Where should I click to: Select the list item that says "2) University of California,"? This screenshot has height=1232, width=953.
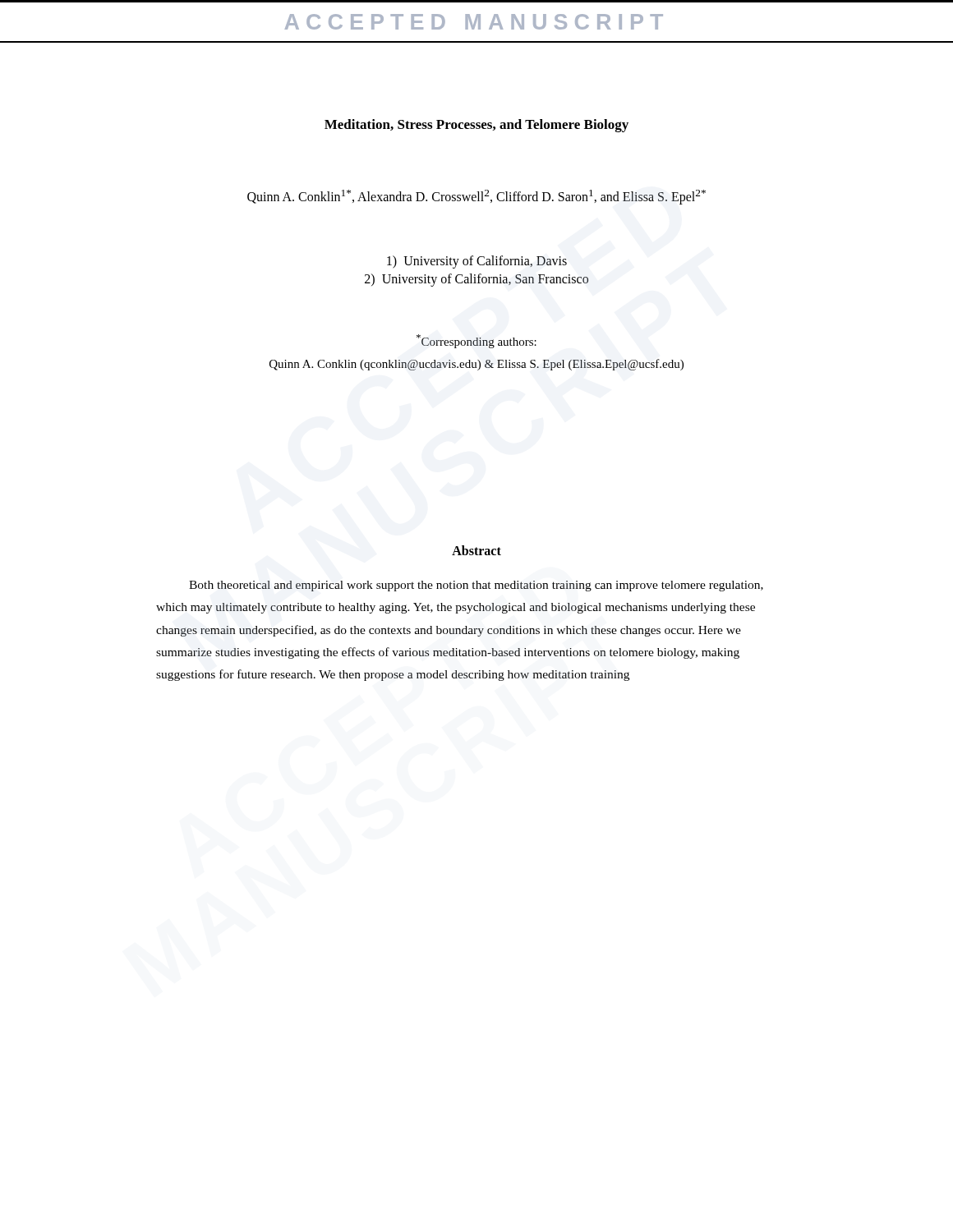[476, 280]
